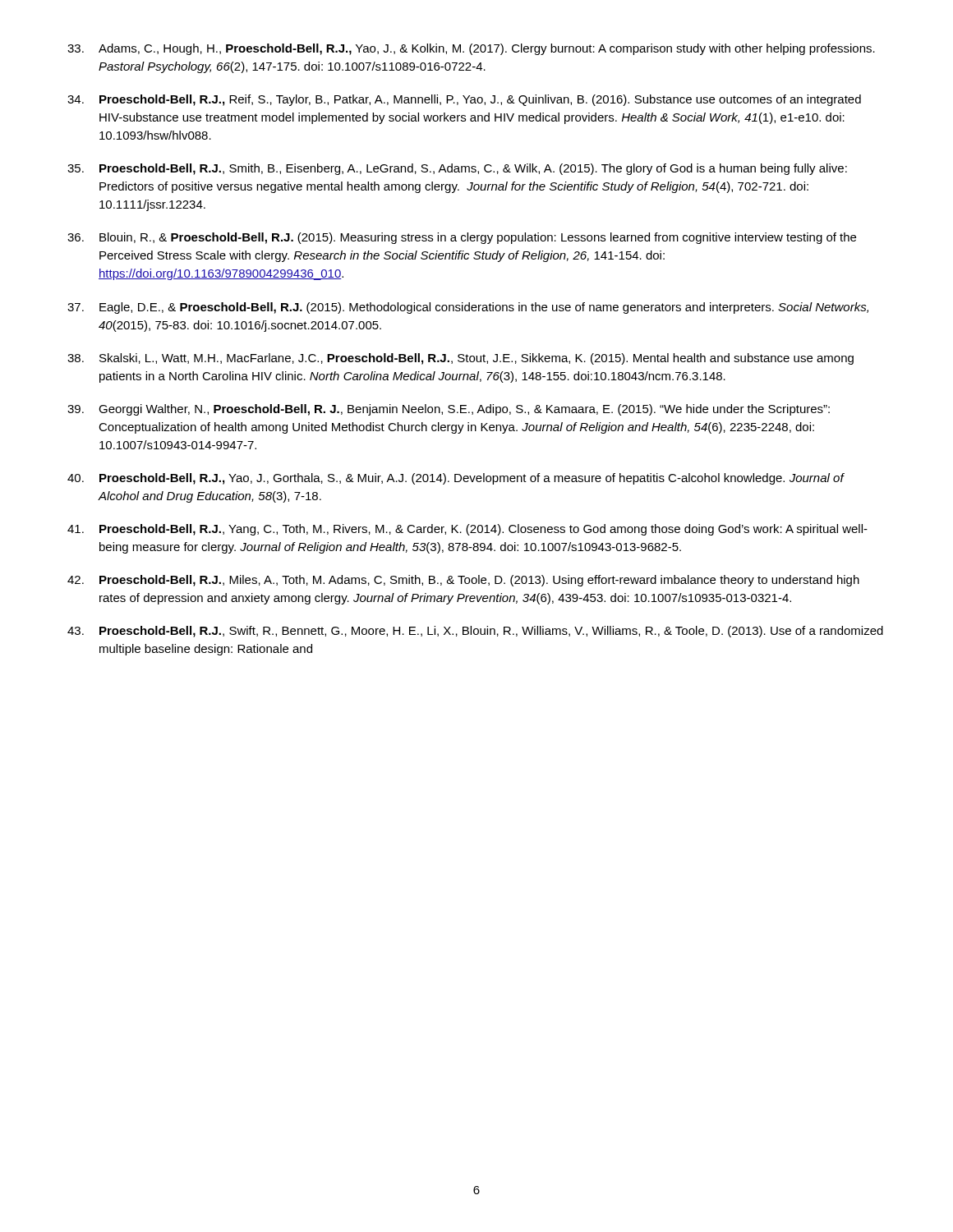The height and width of the screenshot is (1232, 953).
Task: Locate the list item containing "41. Proeschold-Bell, R.J., Yang, C., Toth, M.,"
Action: (476, 538)
